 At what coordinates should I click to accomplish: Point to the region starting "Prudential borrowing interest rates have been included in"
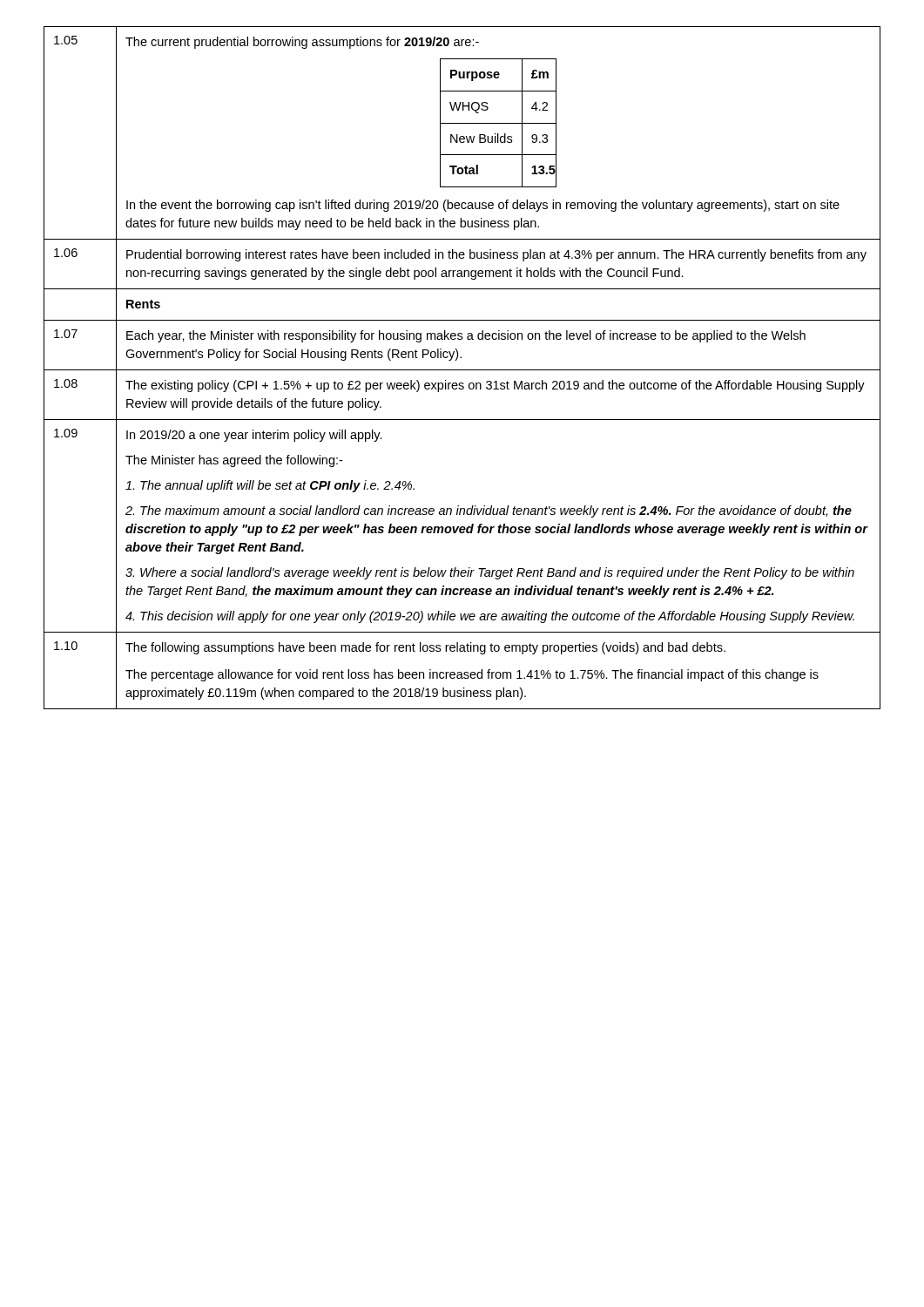[x=496, y=264]
